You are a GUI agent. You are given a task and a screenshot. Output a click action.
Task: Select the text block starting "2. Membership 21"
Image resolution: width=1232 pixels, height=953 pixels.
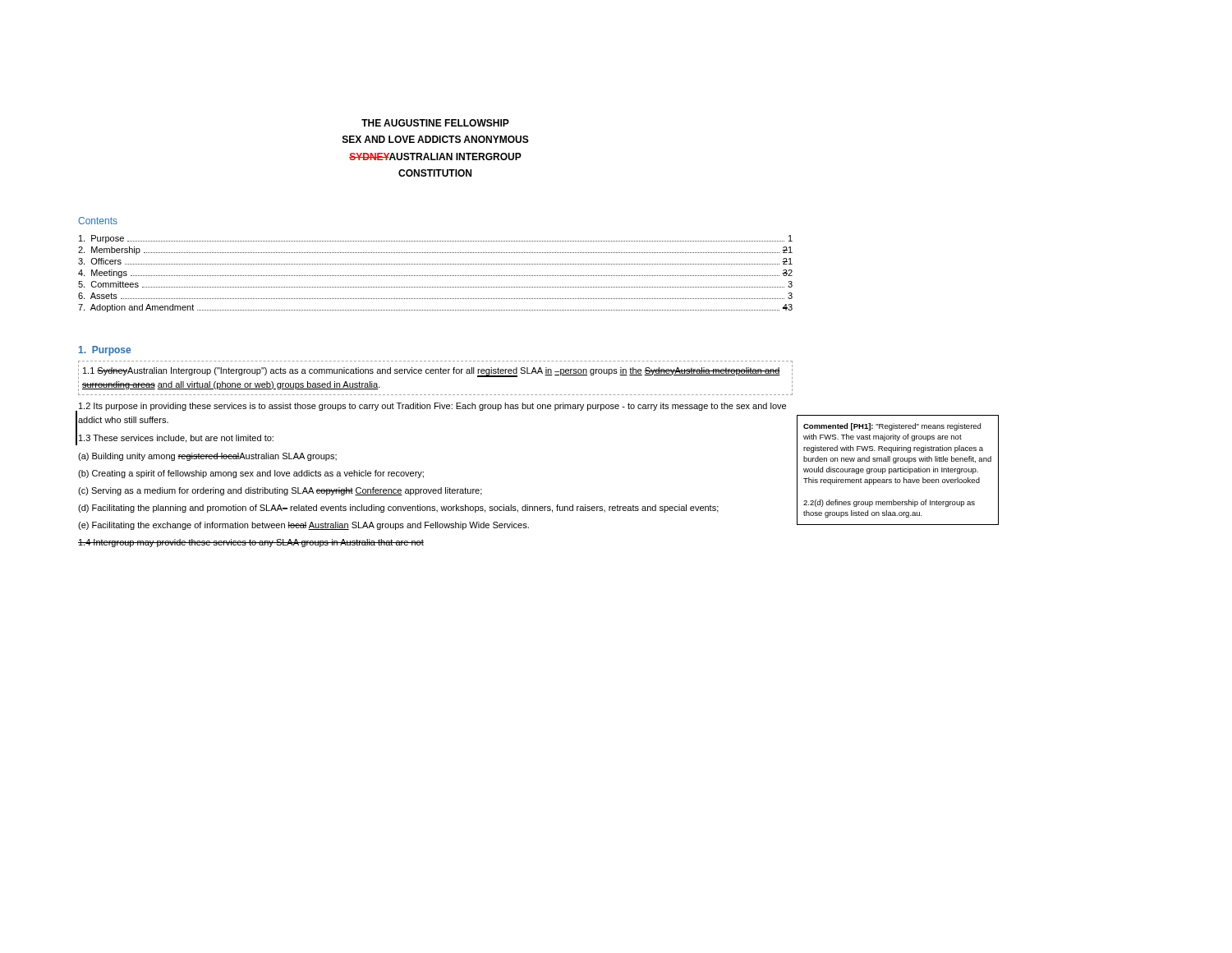(435, 250)
